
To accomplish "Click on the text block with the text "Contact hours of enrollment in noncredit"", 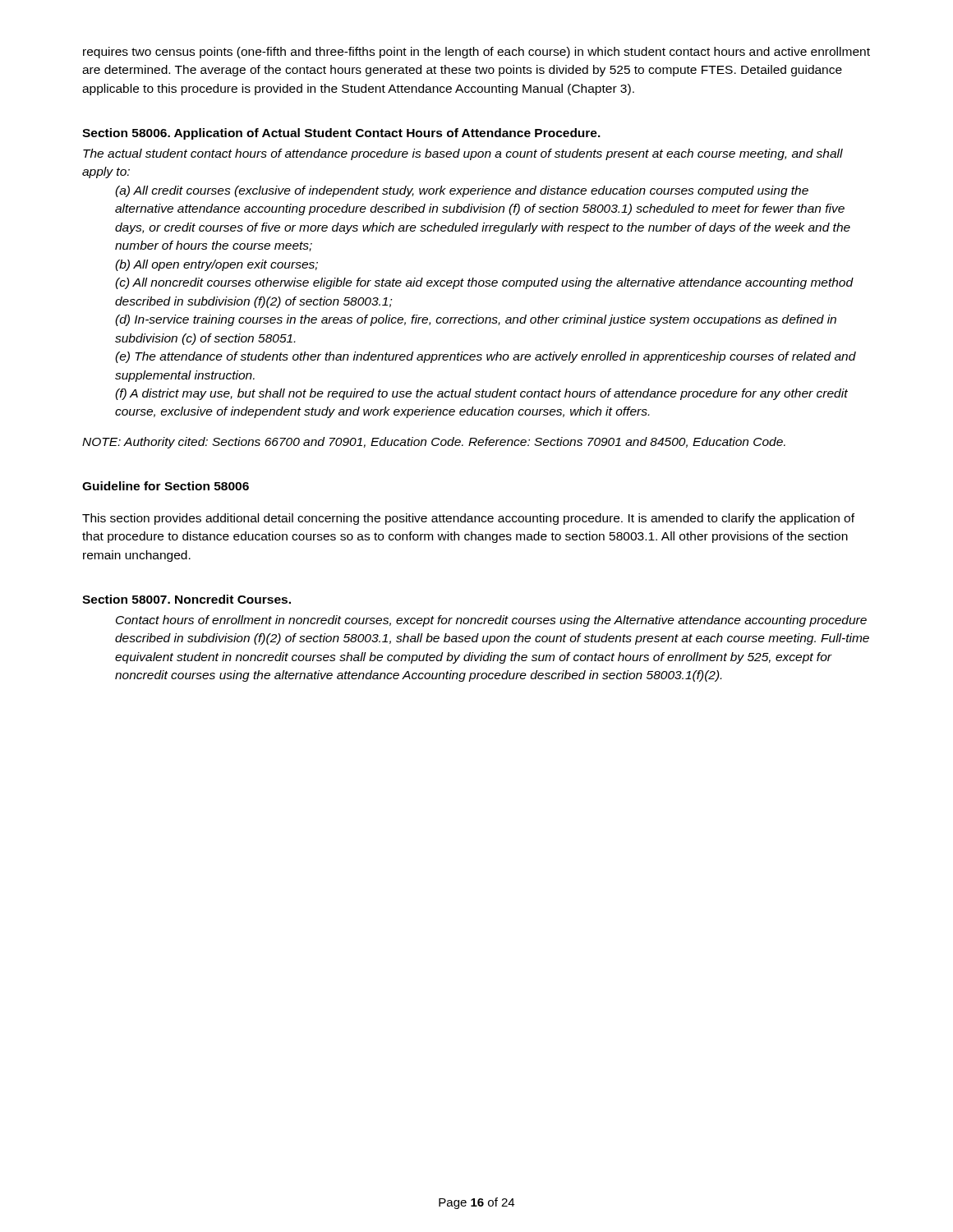I will (493, 648).
